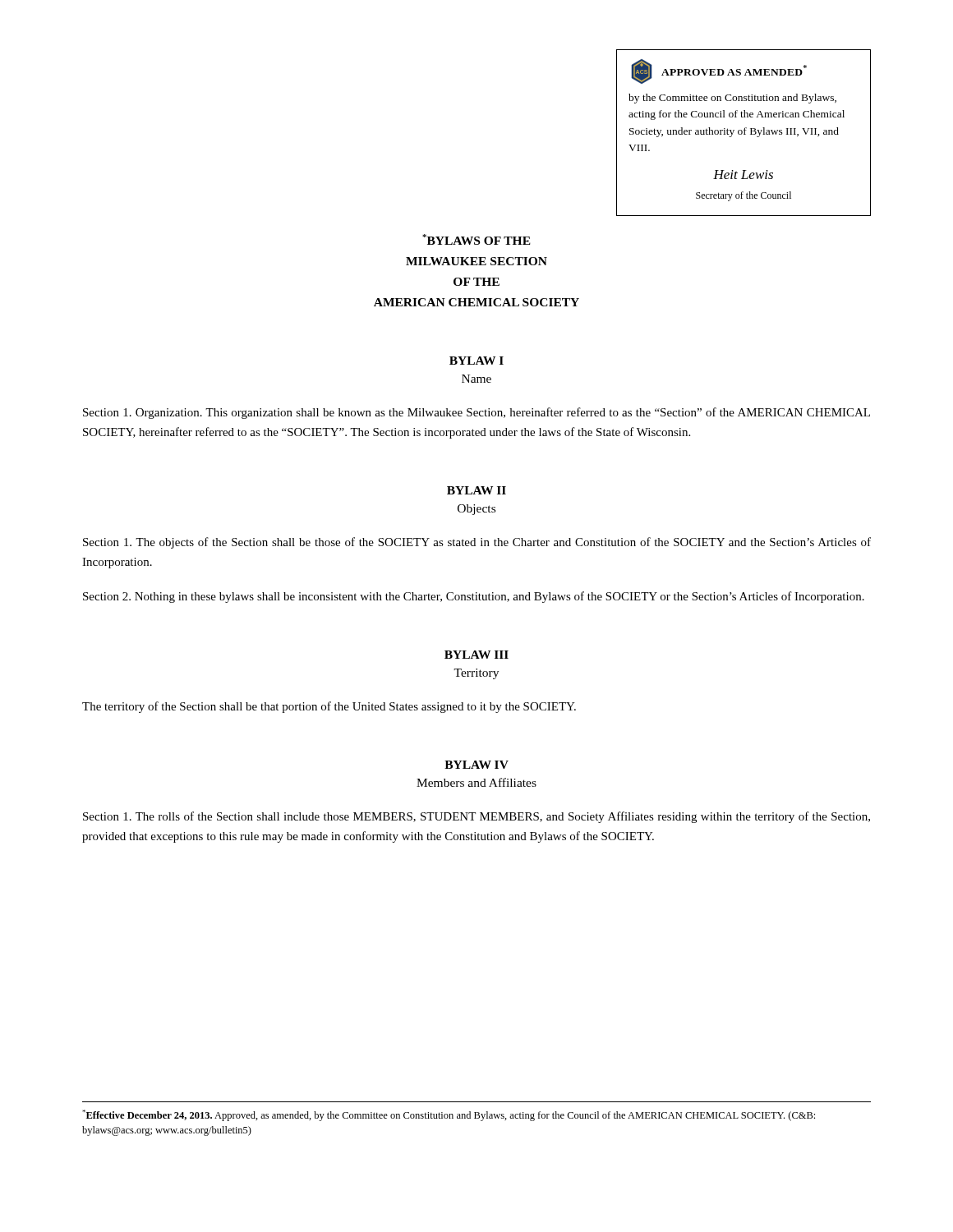This screenshot has height=1232, width=953.
Task: Locate the region starting "Members and Affiliates"
Action: (x=476, y=783)
